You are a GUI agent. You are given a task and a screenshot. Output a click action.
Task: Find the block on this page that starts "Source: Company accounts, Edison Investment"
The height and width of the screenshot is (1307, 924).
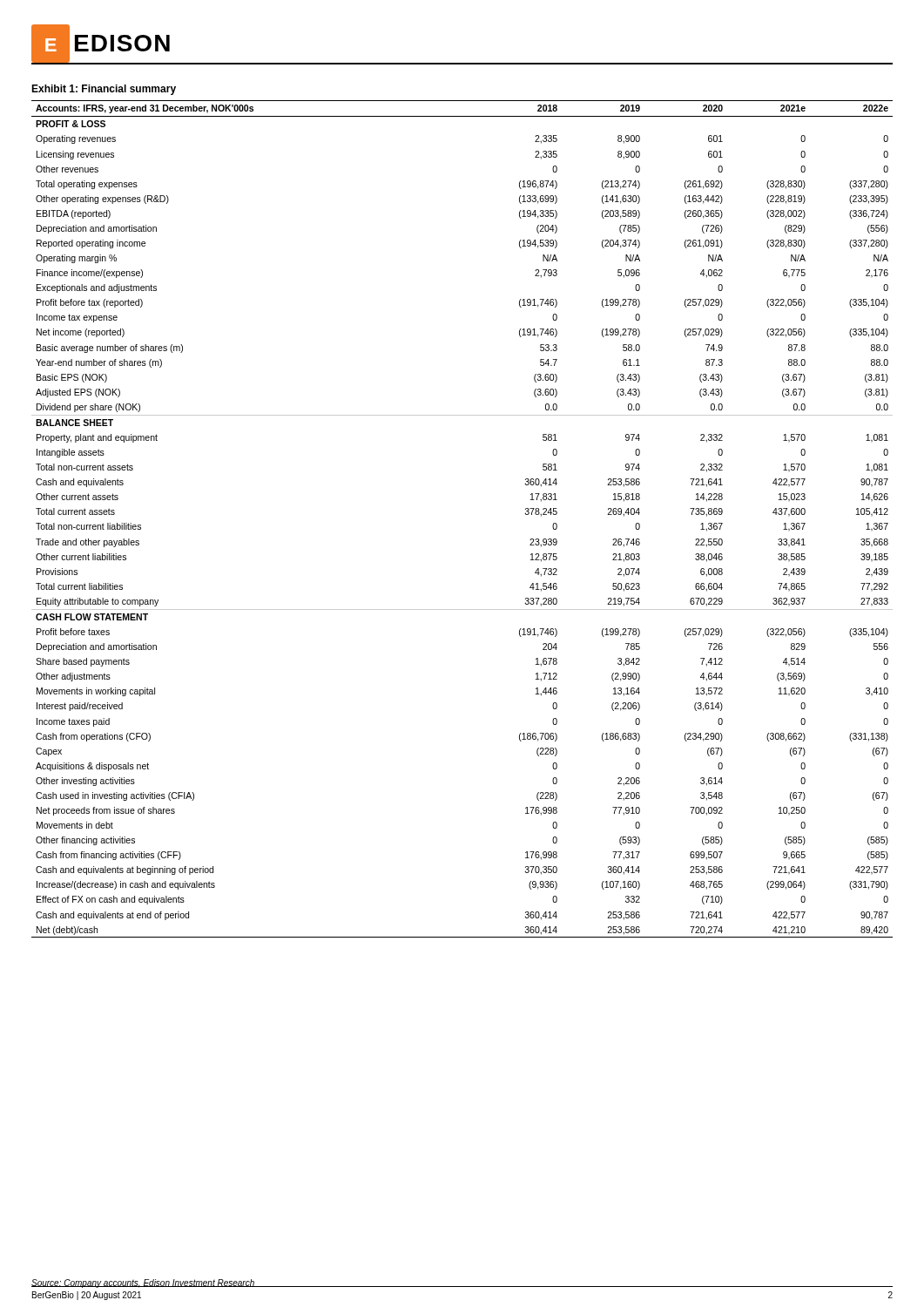[143, 1283]
